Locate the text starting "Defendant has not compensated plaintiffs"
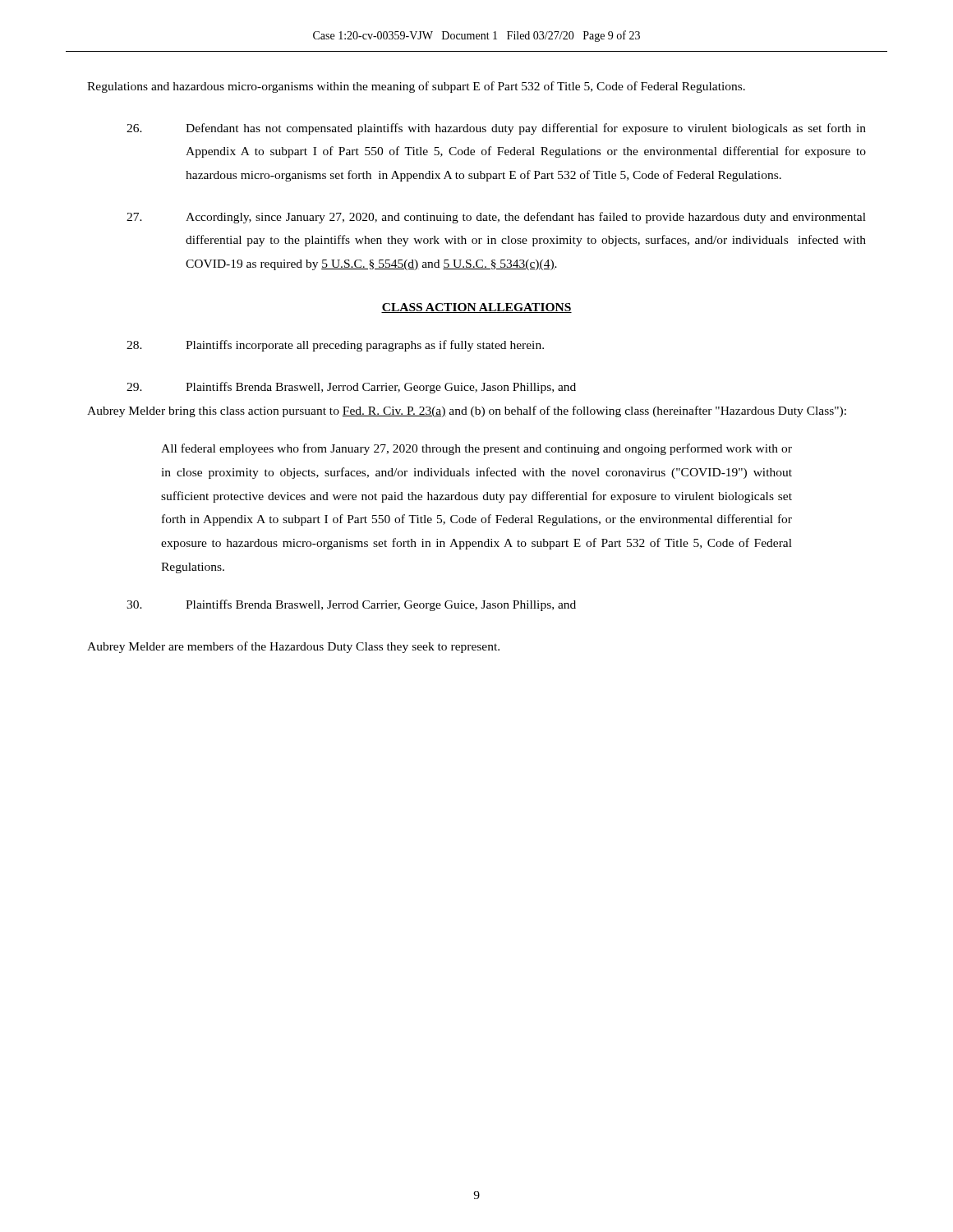 (x=476, y=152)
